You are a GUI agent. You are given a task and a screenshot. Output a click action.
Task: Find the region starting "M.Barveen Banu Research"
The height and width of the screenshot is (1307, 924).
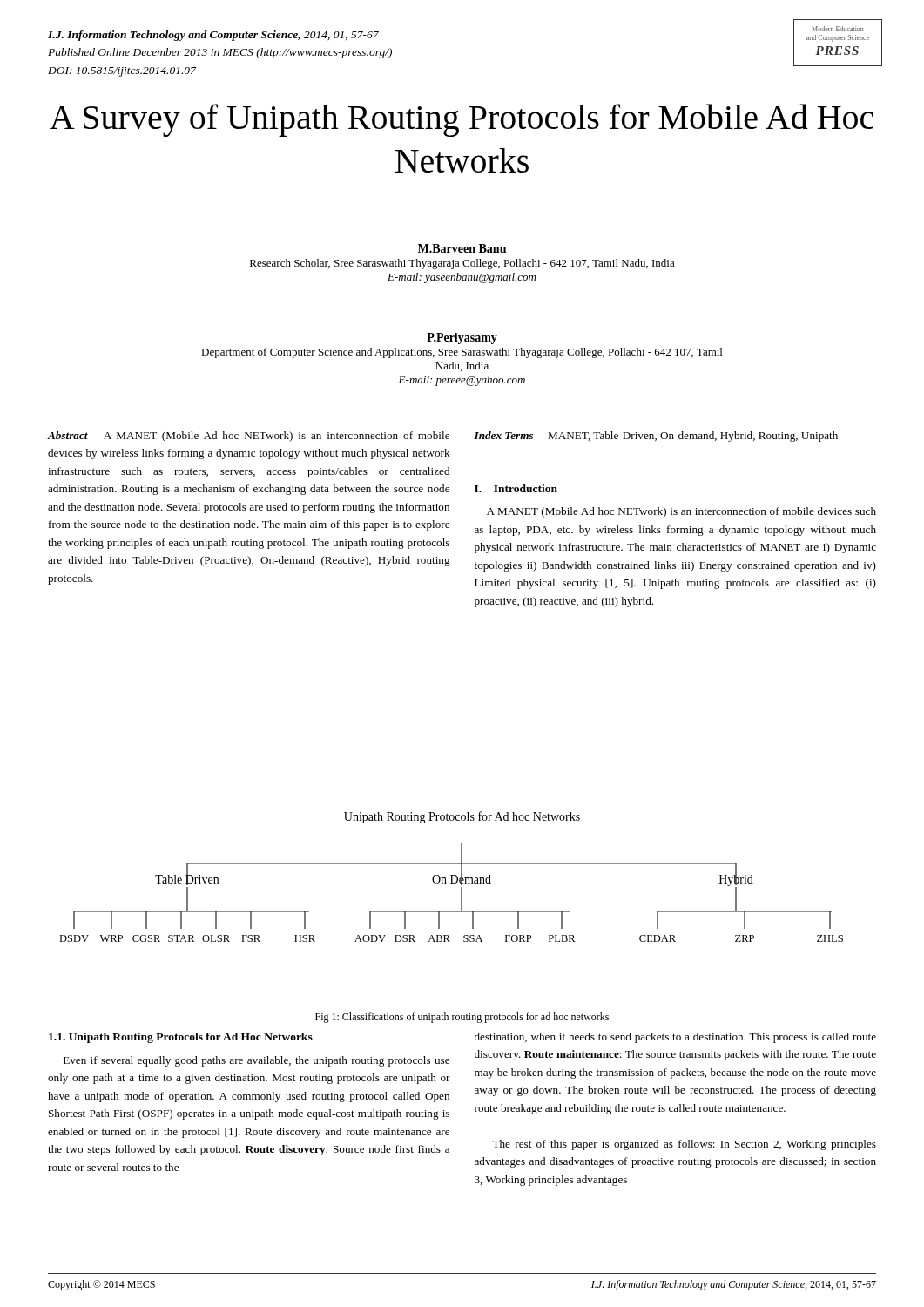(x=462, y=263)
